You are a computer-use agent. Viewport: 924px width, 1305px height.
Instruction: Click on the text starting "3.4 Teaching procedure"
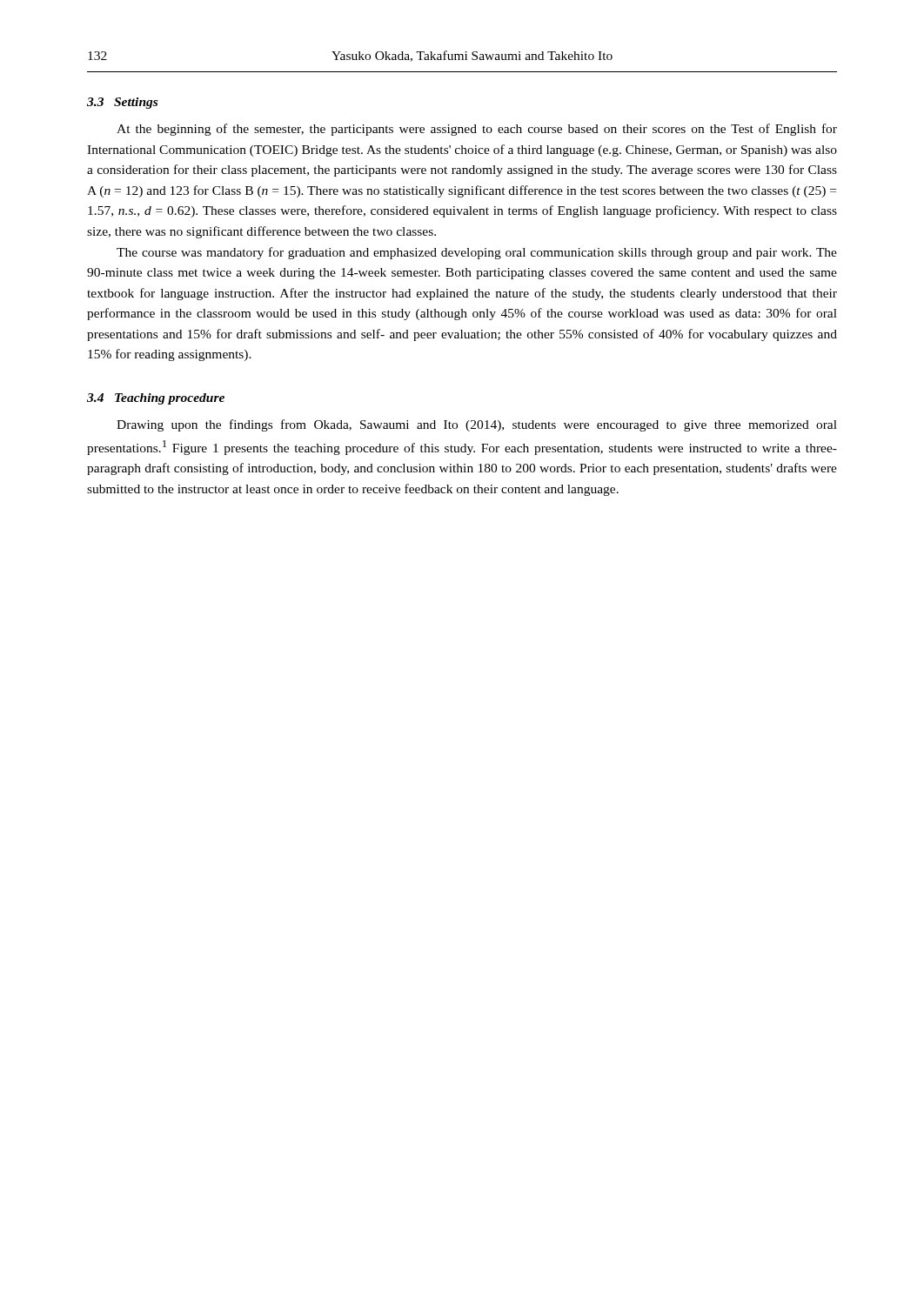click(156, 397)
